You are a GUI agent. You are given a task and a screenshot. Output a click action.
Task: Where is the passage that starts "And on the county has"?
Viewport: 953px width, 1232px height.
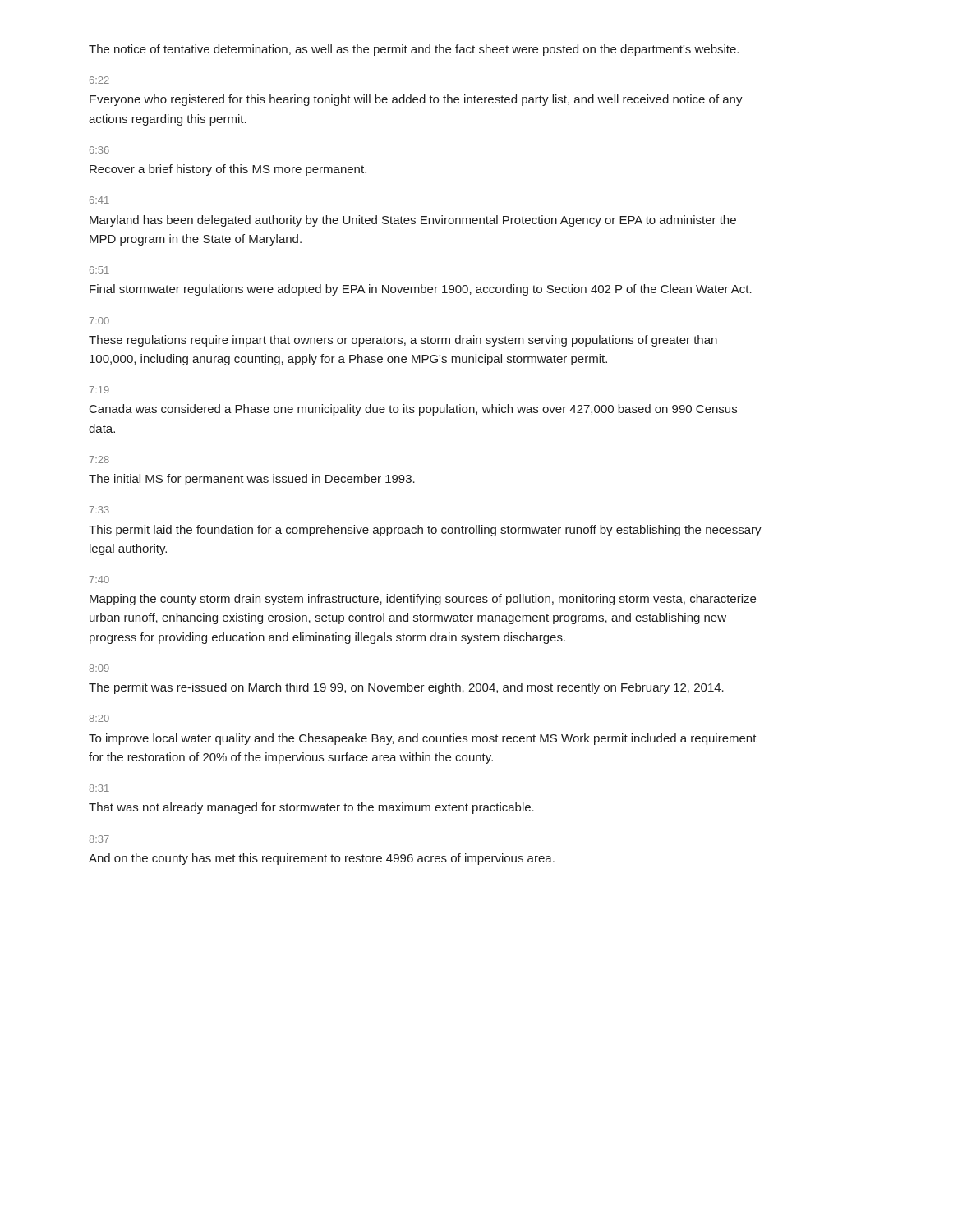click(x=322, y=858)
